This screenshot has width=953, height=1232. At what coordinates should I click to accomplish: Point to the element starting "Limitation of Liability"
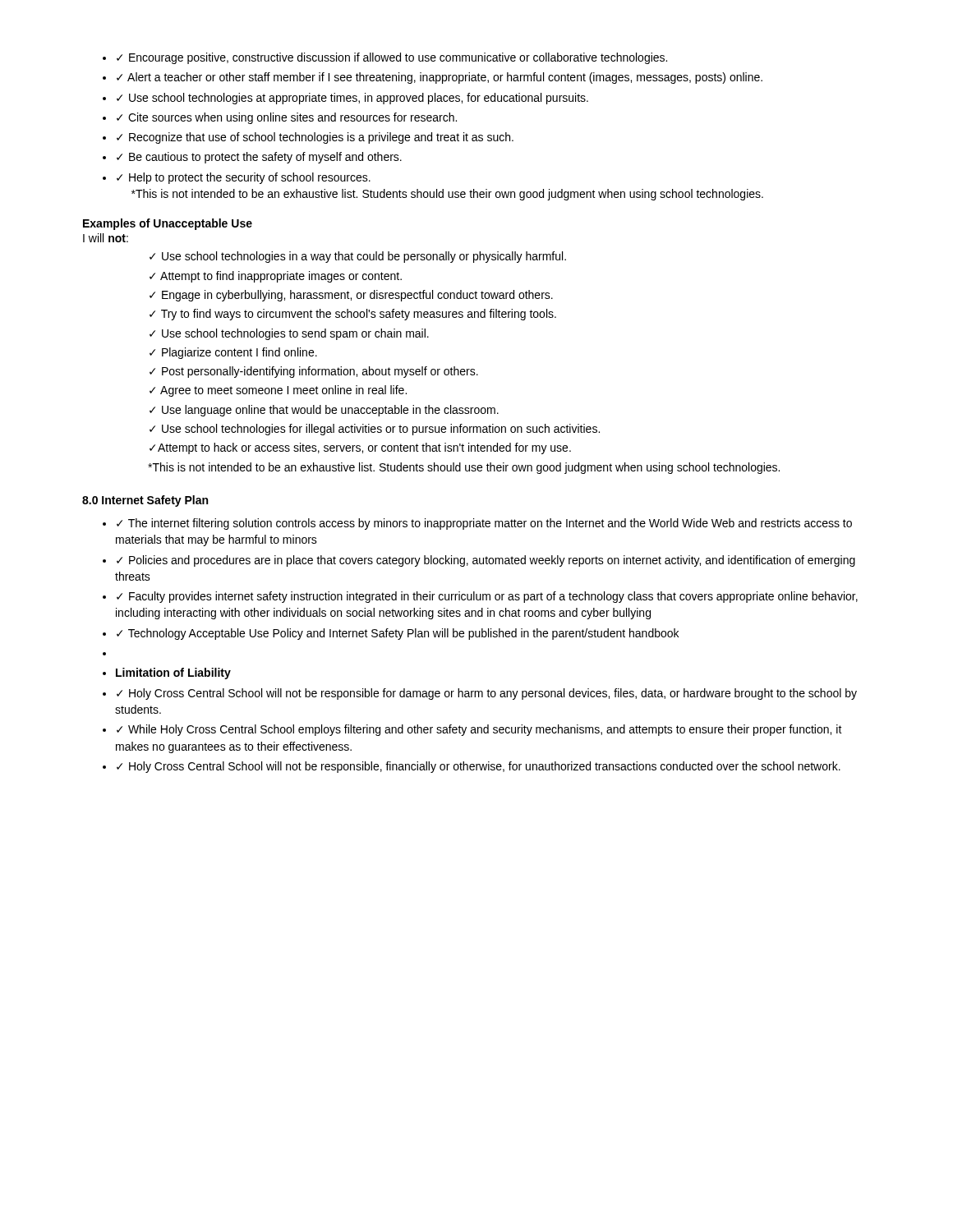(x=173, y=673)
